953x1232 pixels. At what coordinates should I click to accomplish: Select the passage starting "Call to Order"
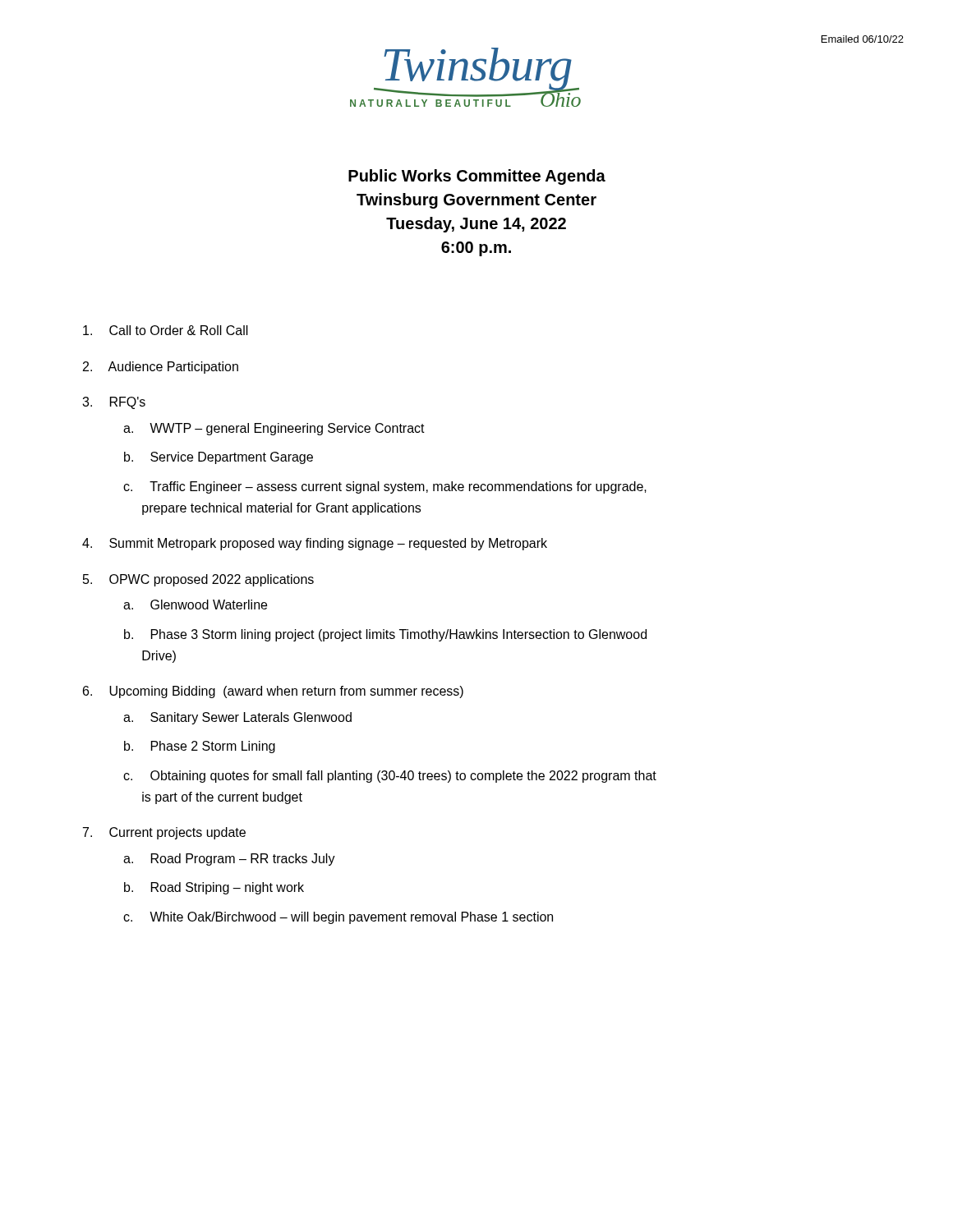[x=165, y=331]
